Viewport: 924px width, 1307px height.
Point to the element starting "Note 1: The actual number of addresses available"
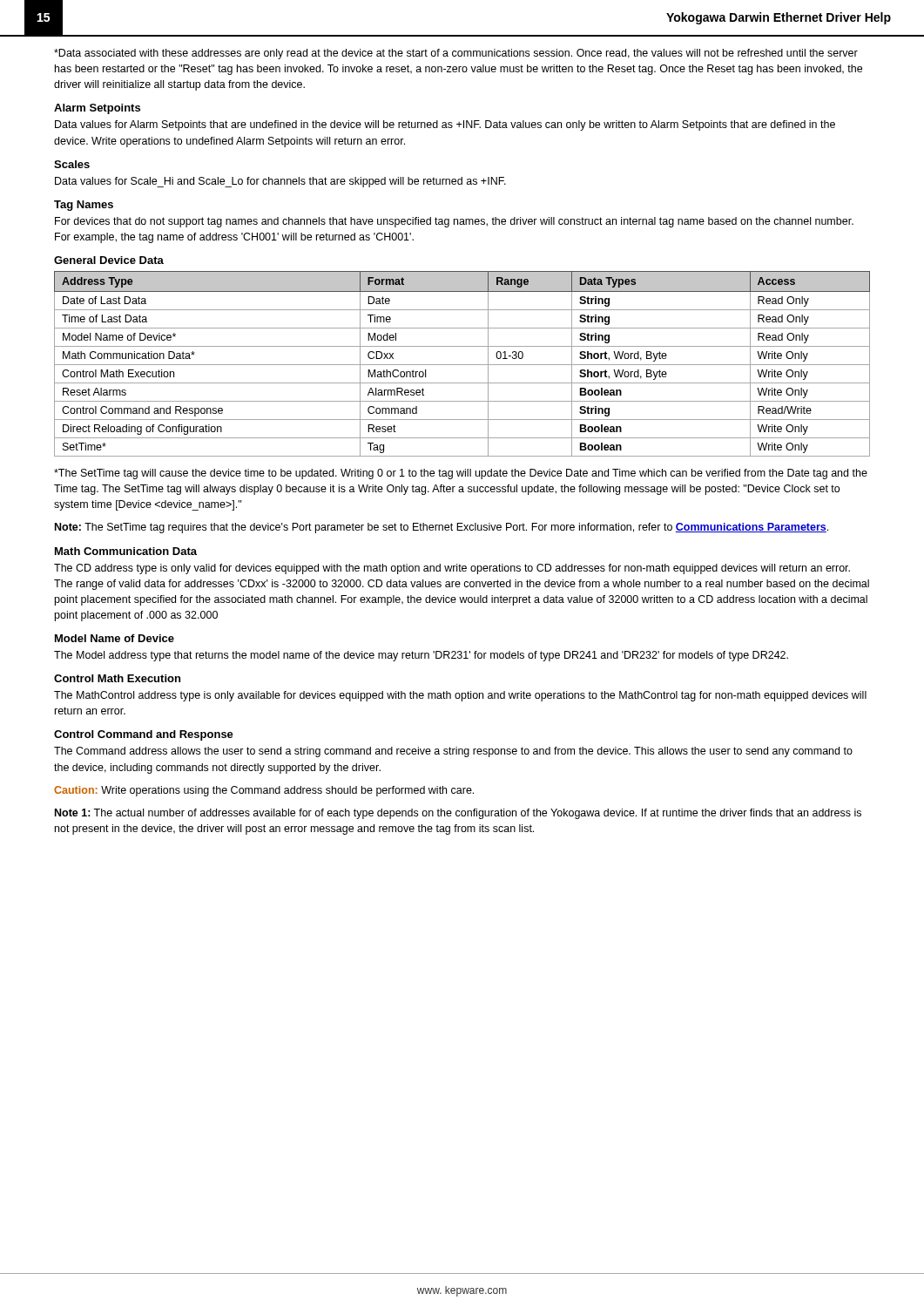tap(458, 821)
